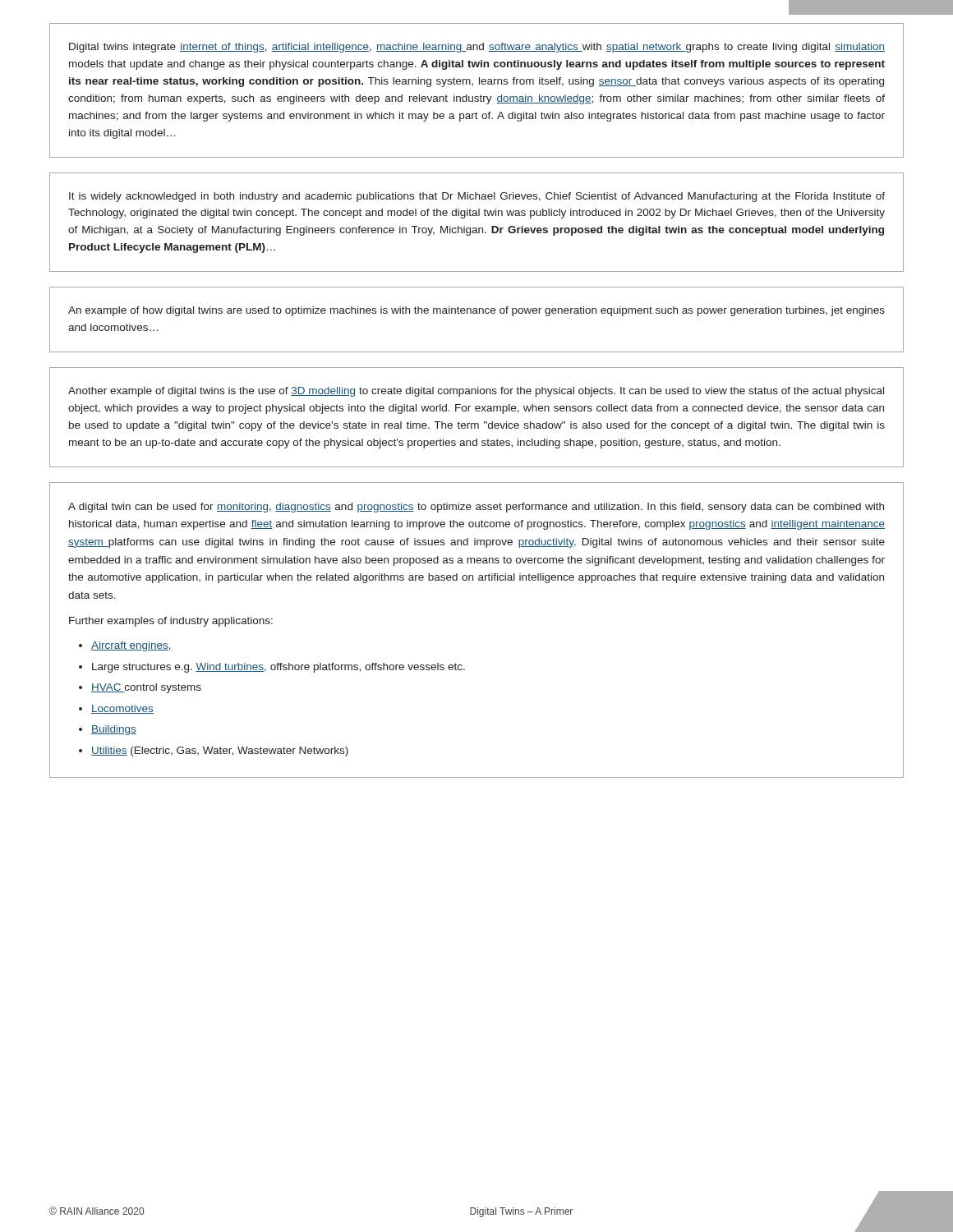Click on the element starting "Utilities (Electric, Gas, Water,"
953x1232 pixels.
pos(220,750)
